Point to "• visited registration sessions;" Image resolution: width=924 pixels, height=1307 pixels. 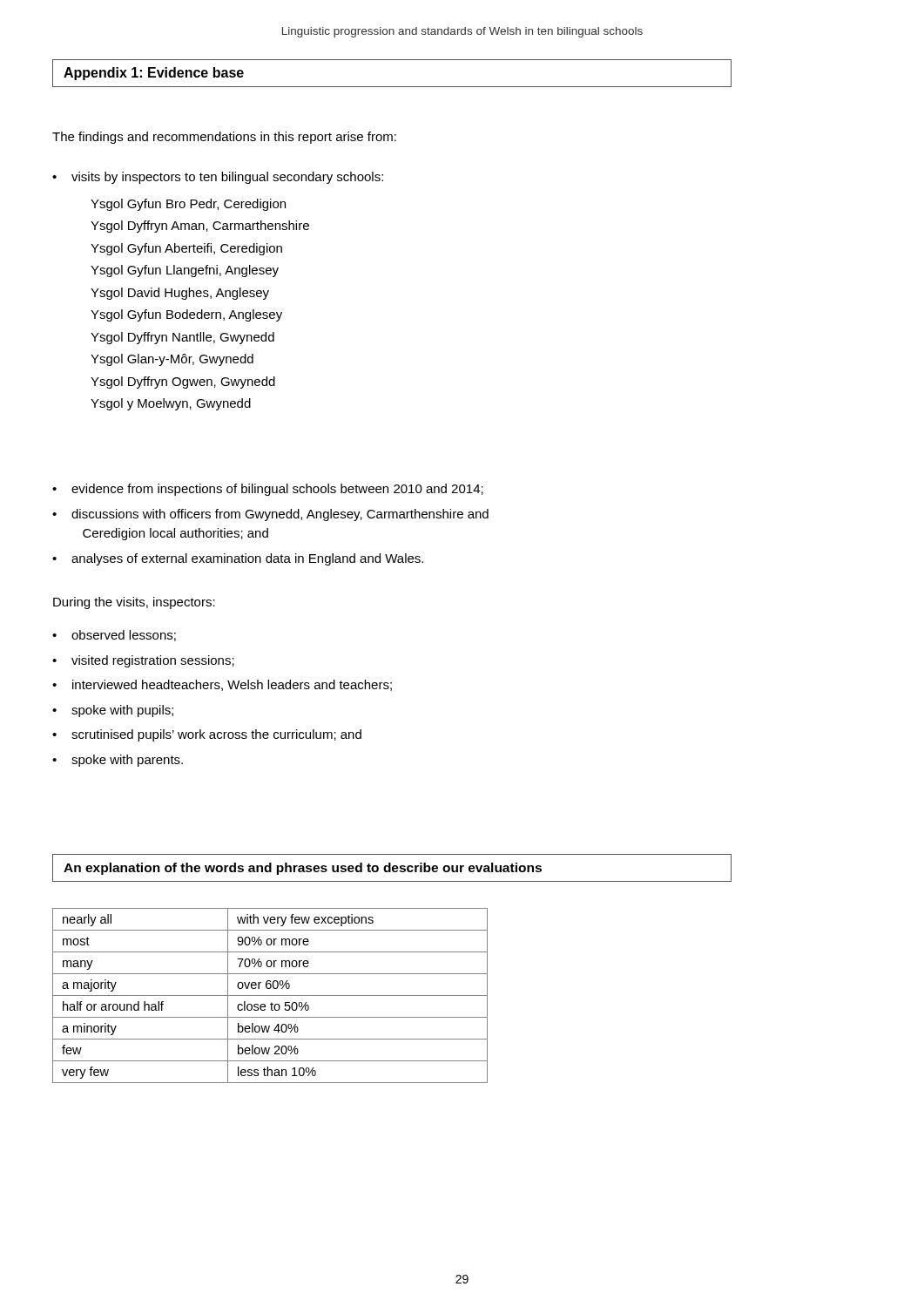tap(144, 660)
